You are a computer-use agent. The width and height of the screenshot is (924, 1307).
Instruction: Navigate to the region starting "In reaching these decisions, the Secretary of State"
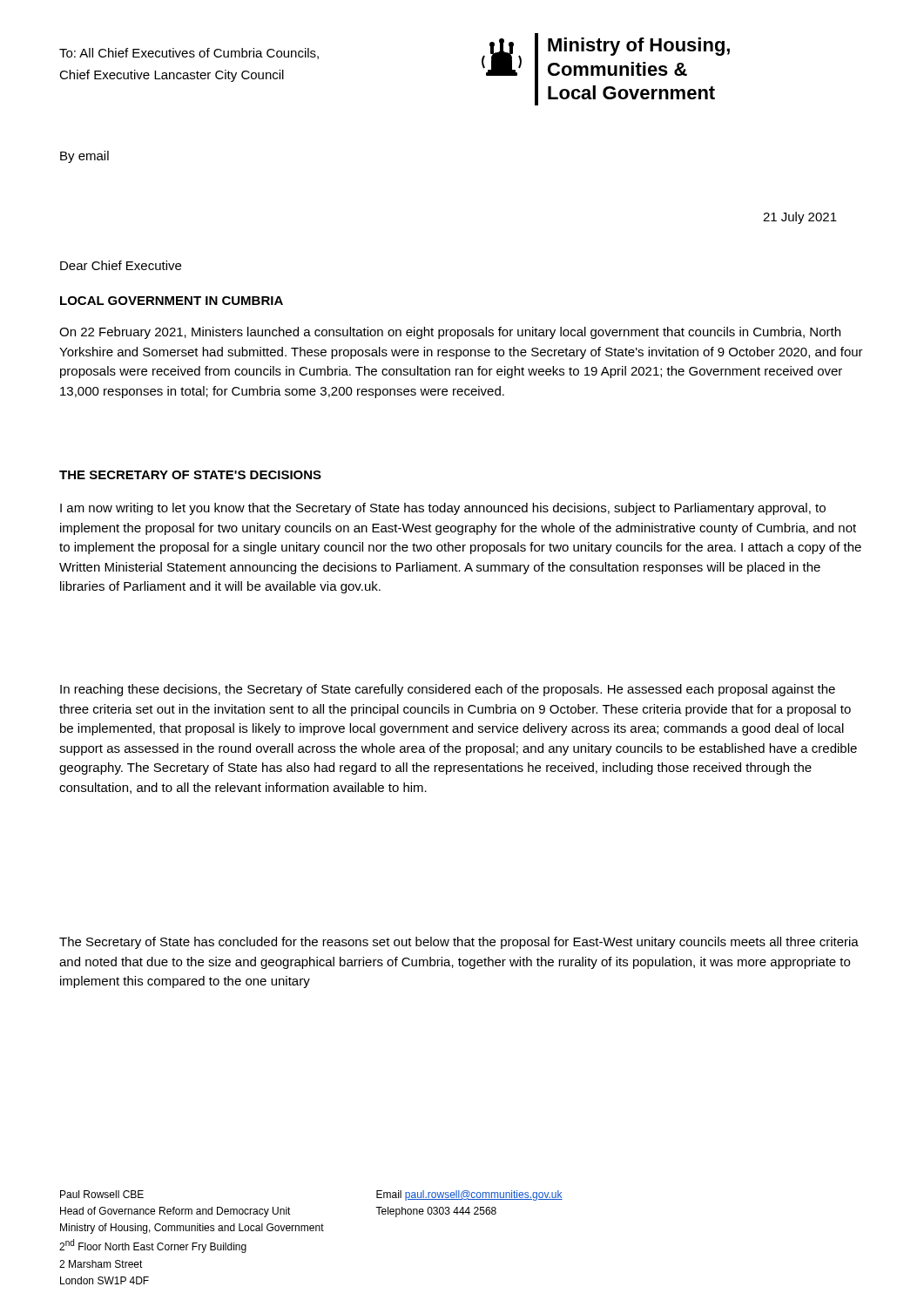[x=458, y=738]
